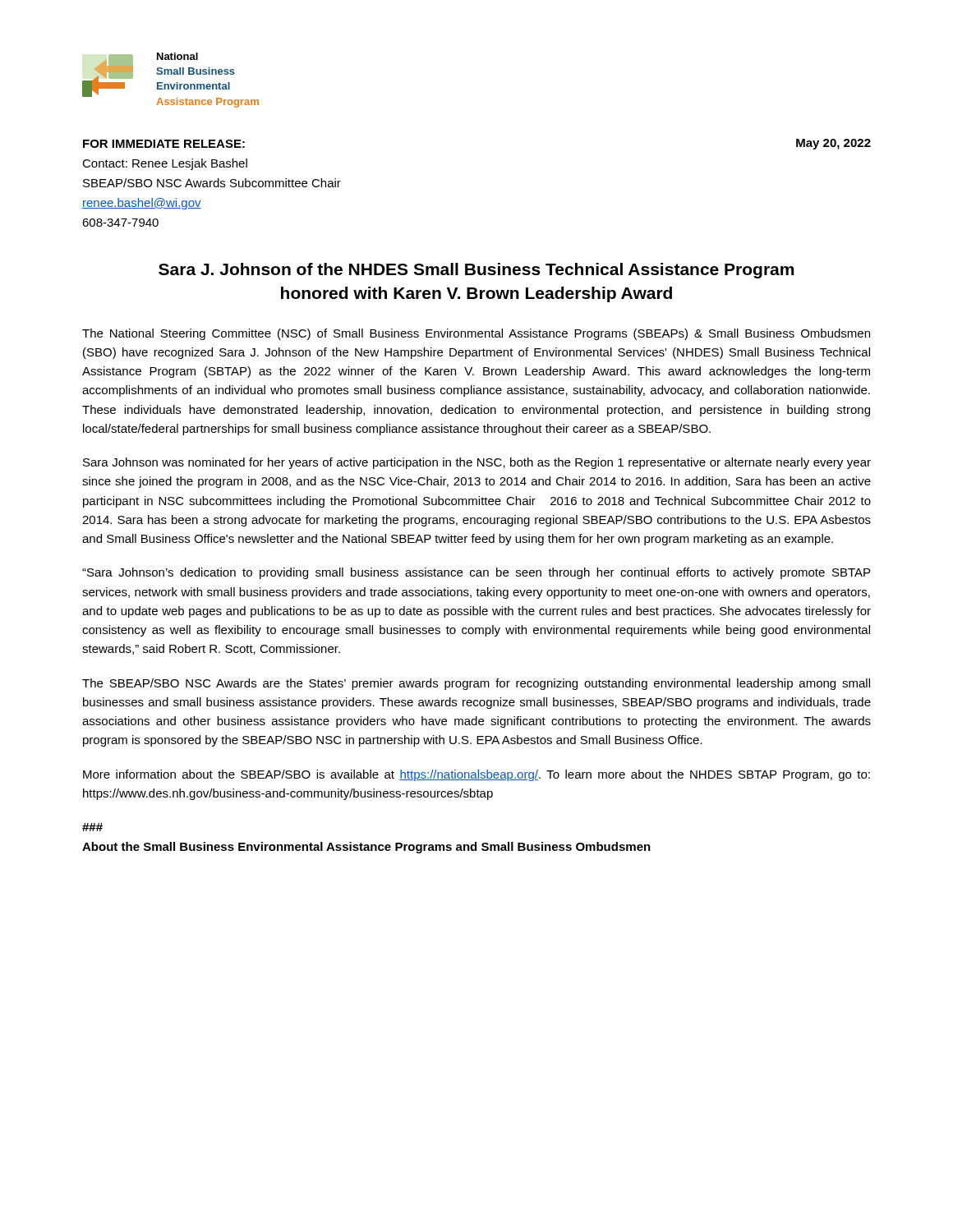Click on the text block containing "About the Small Business"

tap(366, 847)
